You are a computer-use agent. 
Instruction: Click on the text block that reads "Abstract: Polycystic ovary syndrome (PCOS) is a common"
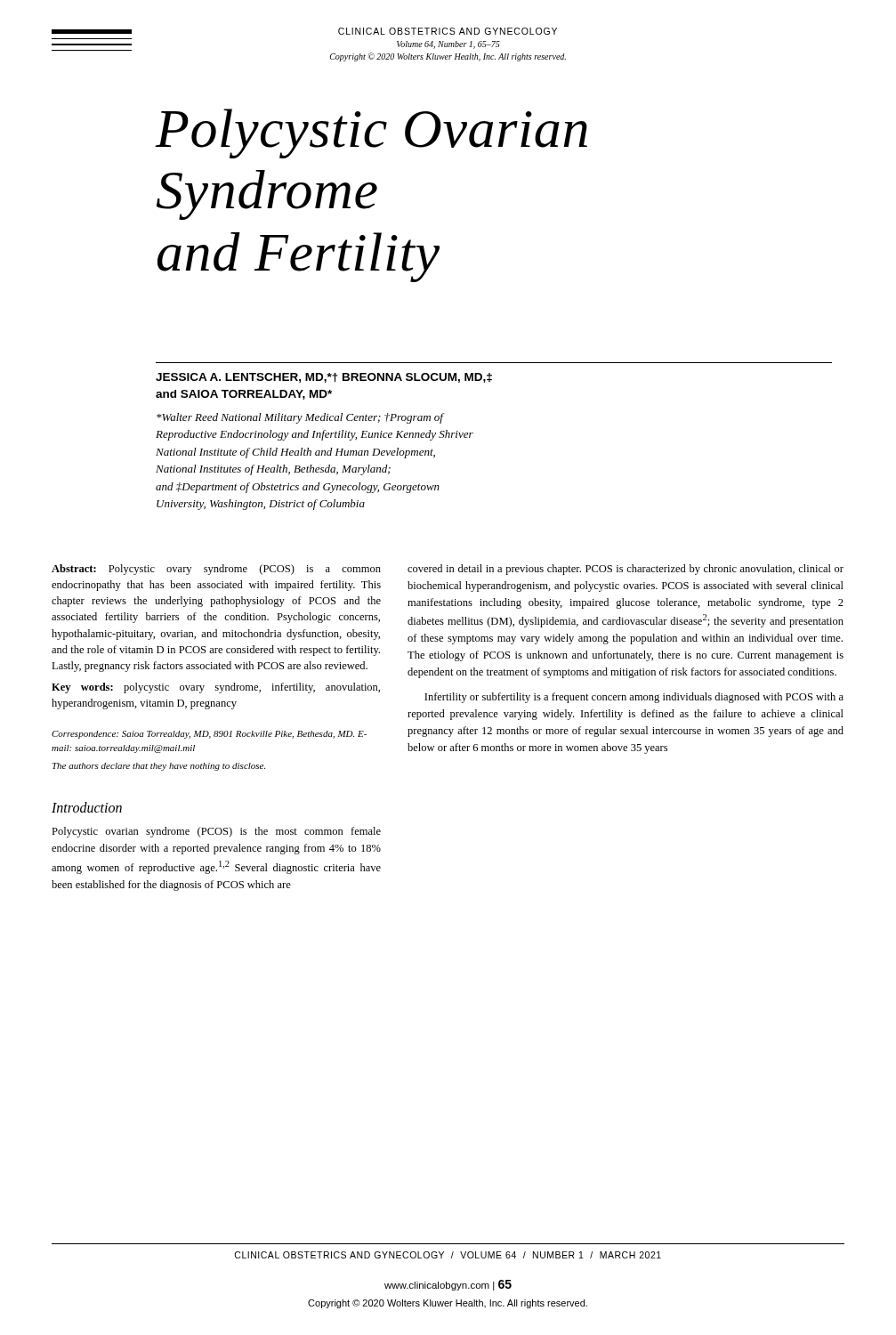point(216,636)
